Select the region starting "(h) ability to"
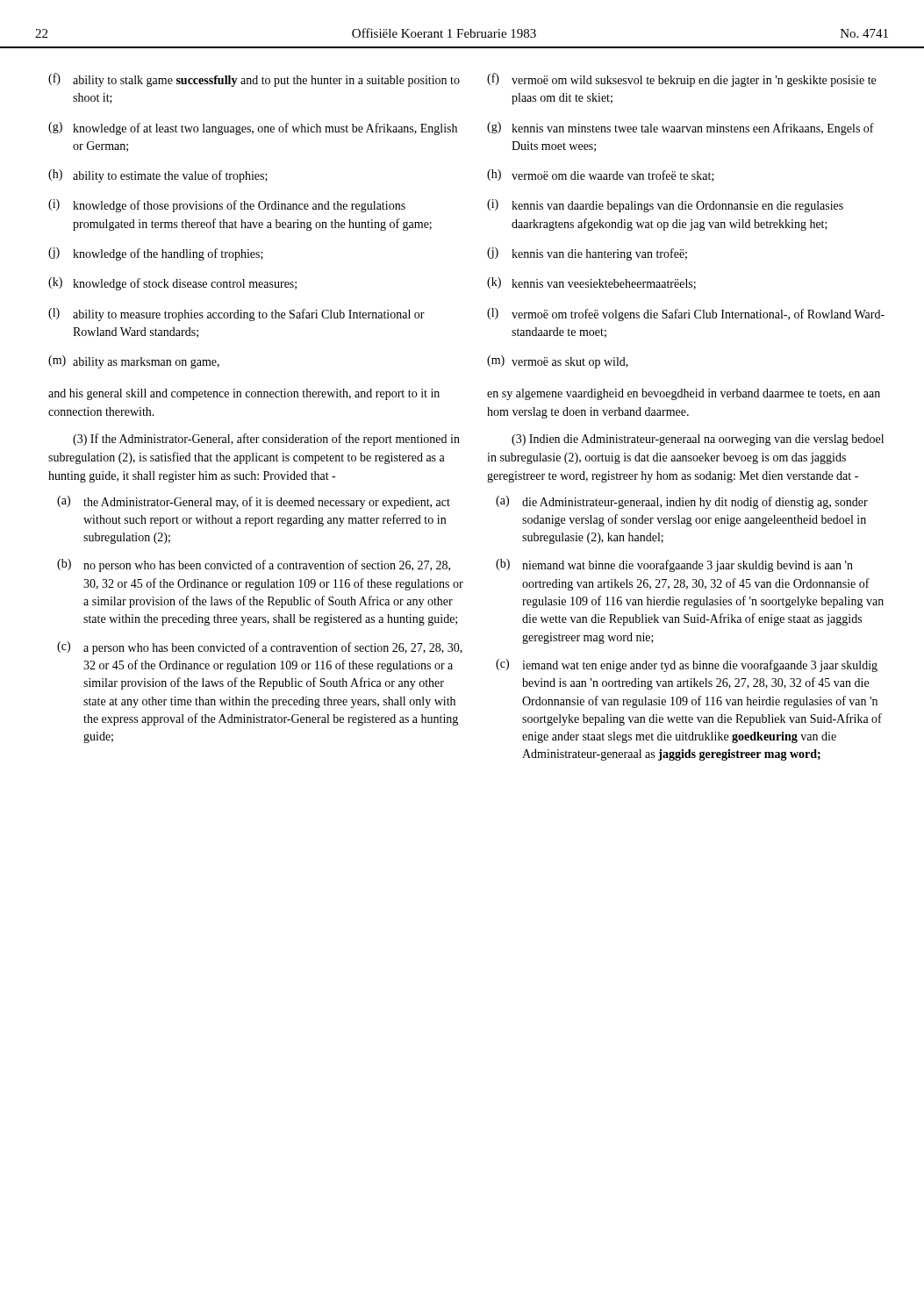924x1316 pixels. point(158,177)
